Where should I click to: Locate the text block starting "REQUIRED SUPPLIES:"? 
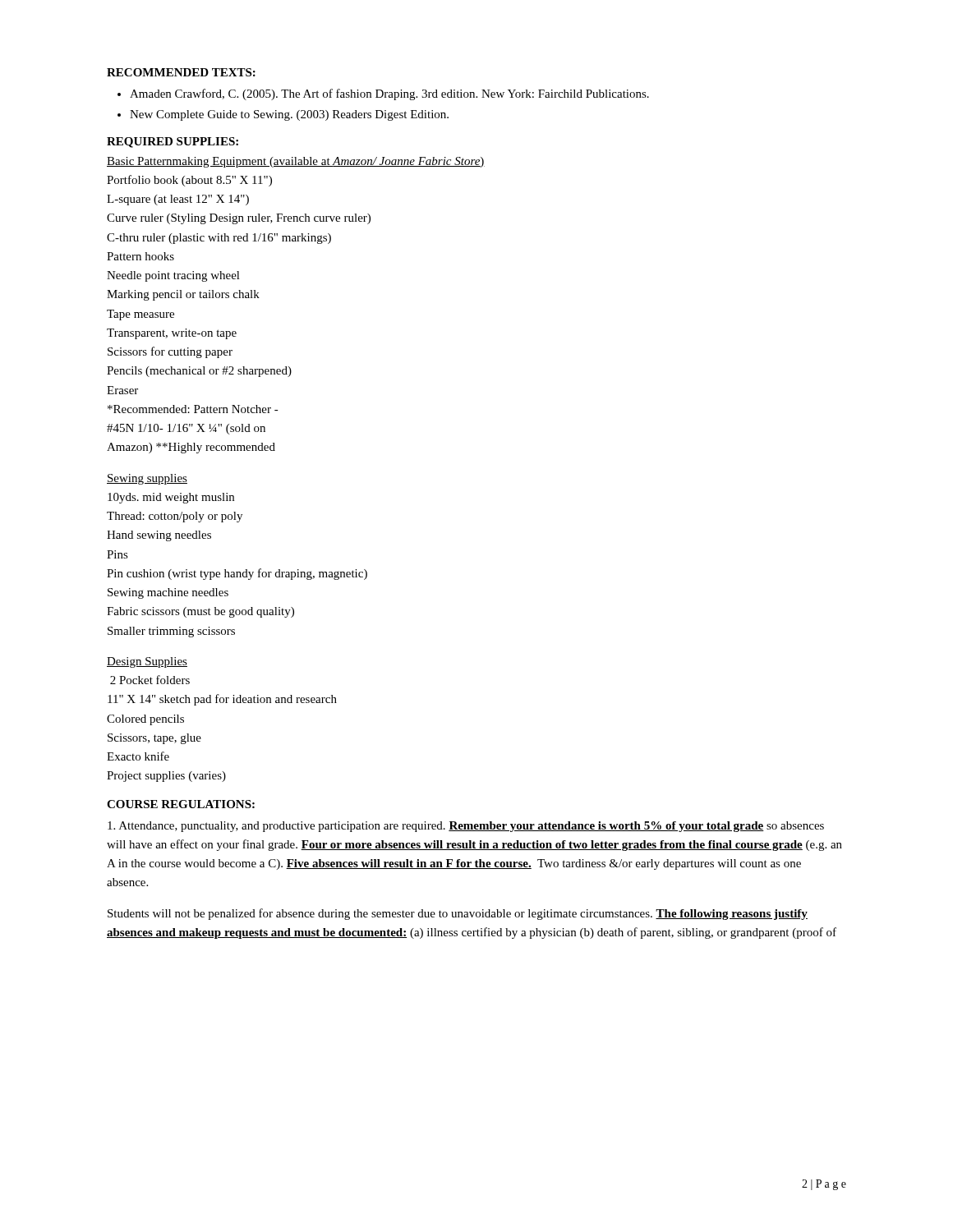pos(173,141)
